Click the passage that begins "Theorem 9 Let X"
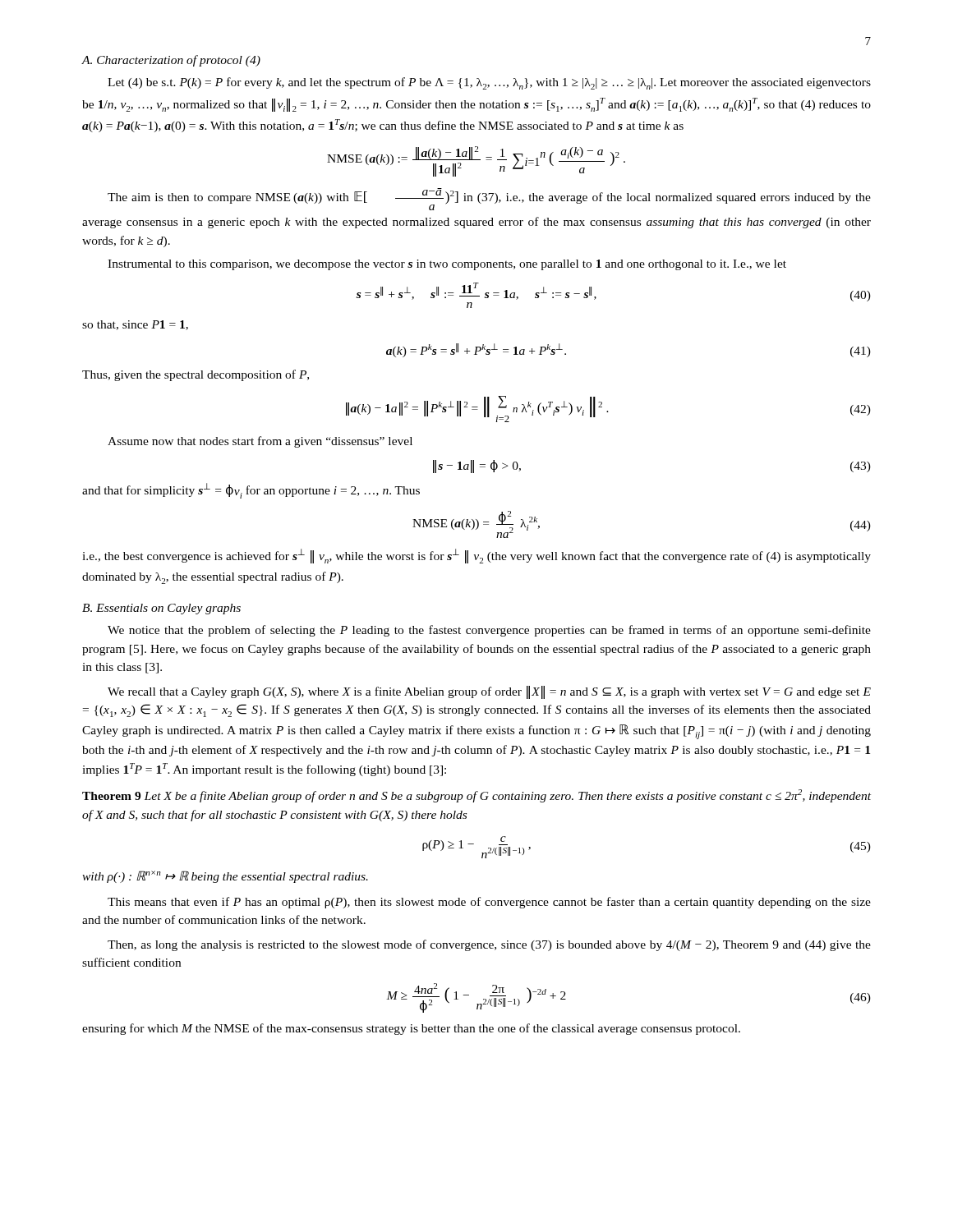953x1232 pixels. pos(476,804)
